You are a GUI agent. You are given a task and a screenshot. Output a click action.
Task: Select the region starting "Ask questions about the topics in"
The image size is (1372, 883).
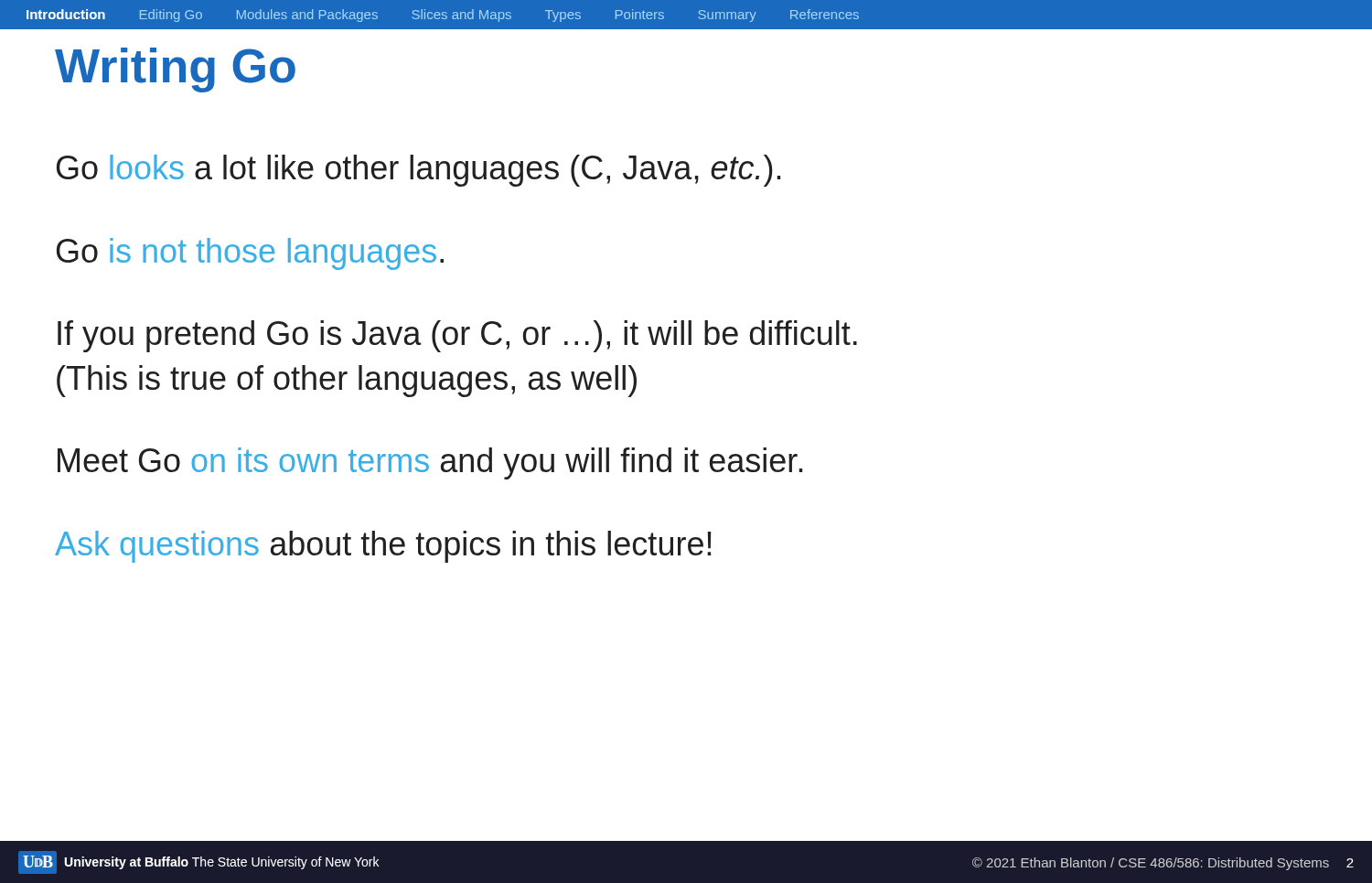[384, 544]
